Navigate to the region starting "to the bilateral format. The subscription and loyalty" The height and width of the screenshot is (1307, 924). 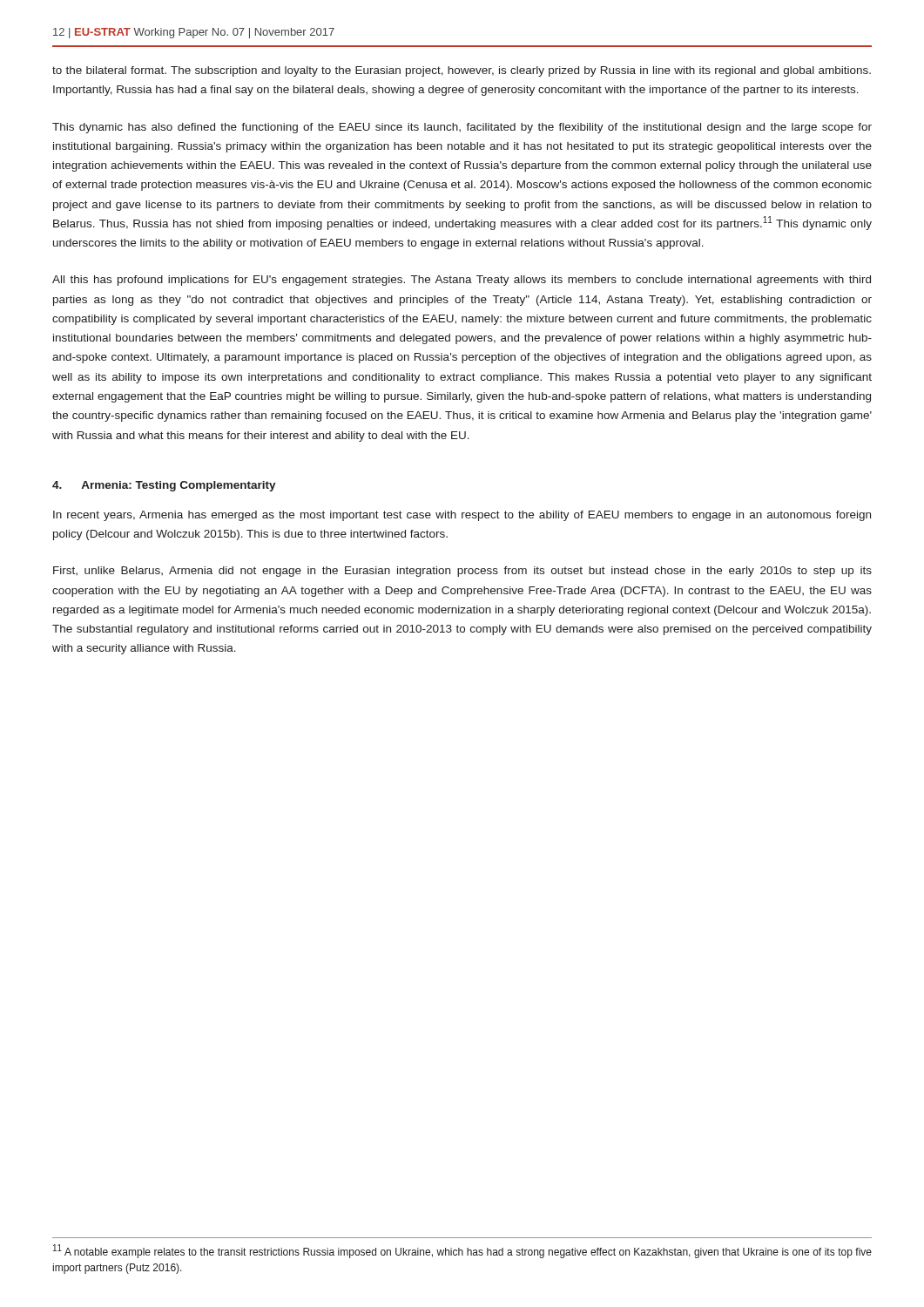(462, 80)
